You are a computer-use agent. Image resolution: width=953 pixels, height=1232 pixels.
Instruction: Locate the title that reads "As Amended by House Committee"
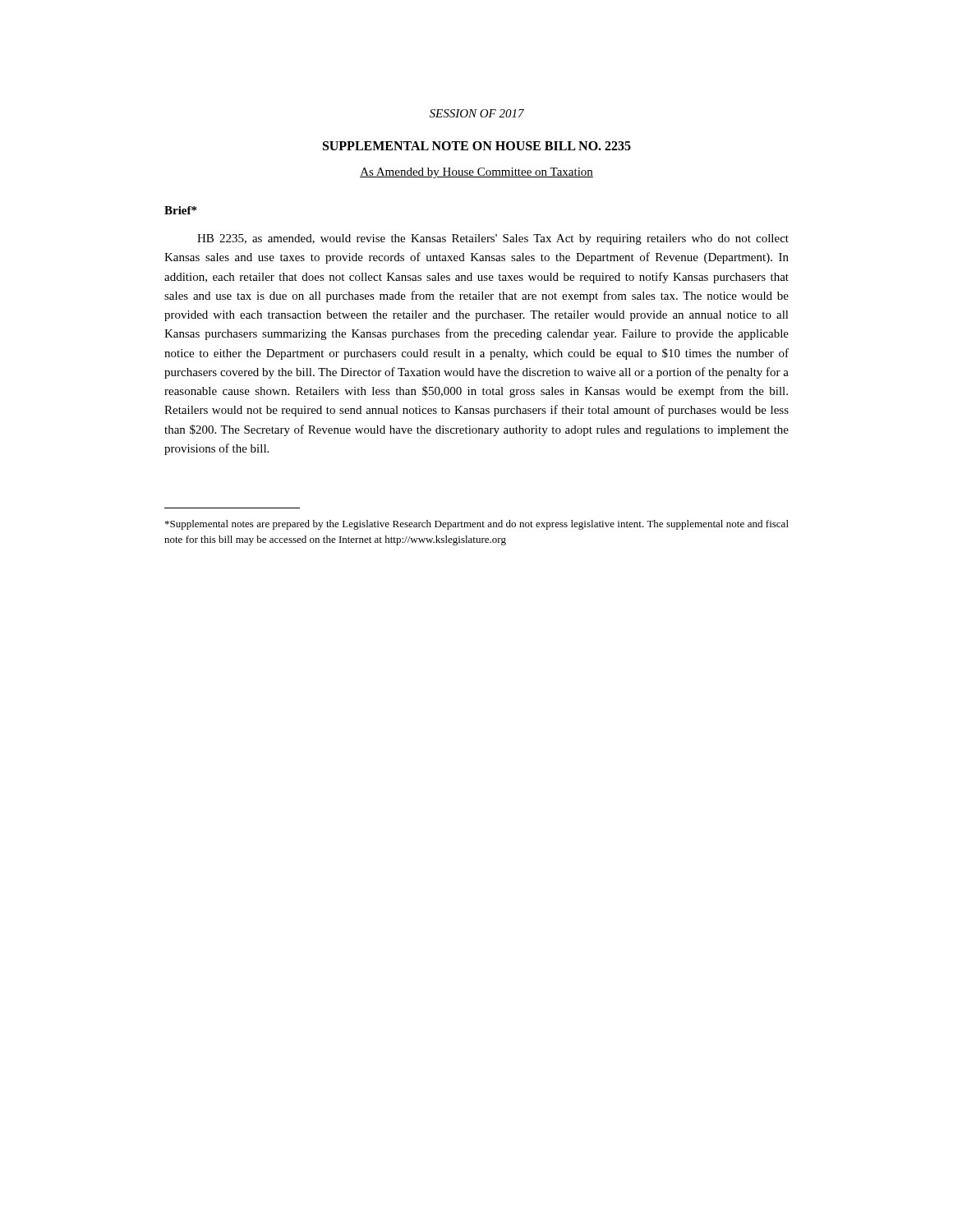pyautogui.click(x=476, y=172)
